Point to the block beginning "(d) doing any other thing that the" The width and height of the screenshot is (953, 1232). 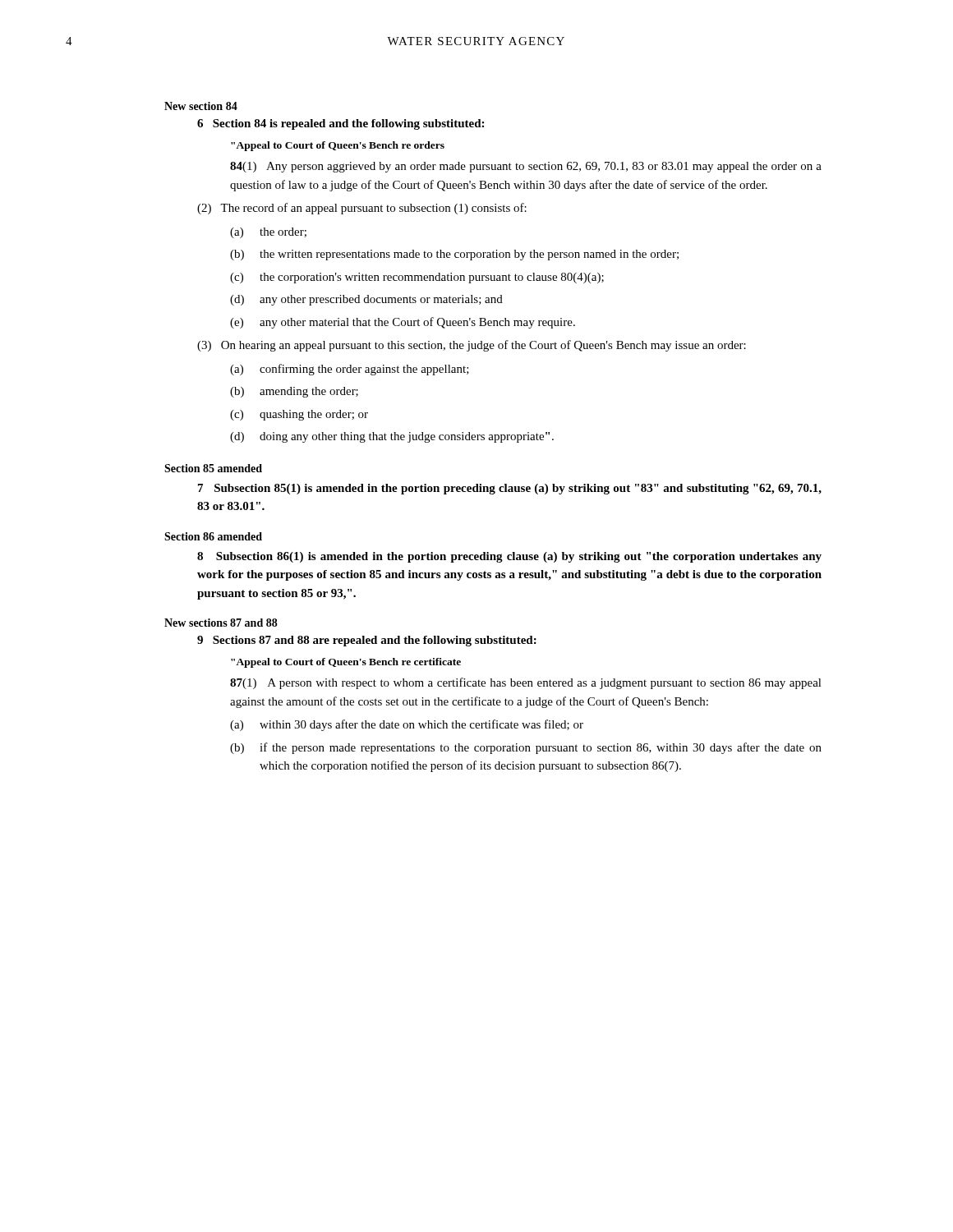(526, 436)
